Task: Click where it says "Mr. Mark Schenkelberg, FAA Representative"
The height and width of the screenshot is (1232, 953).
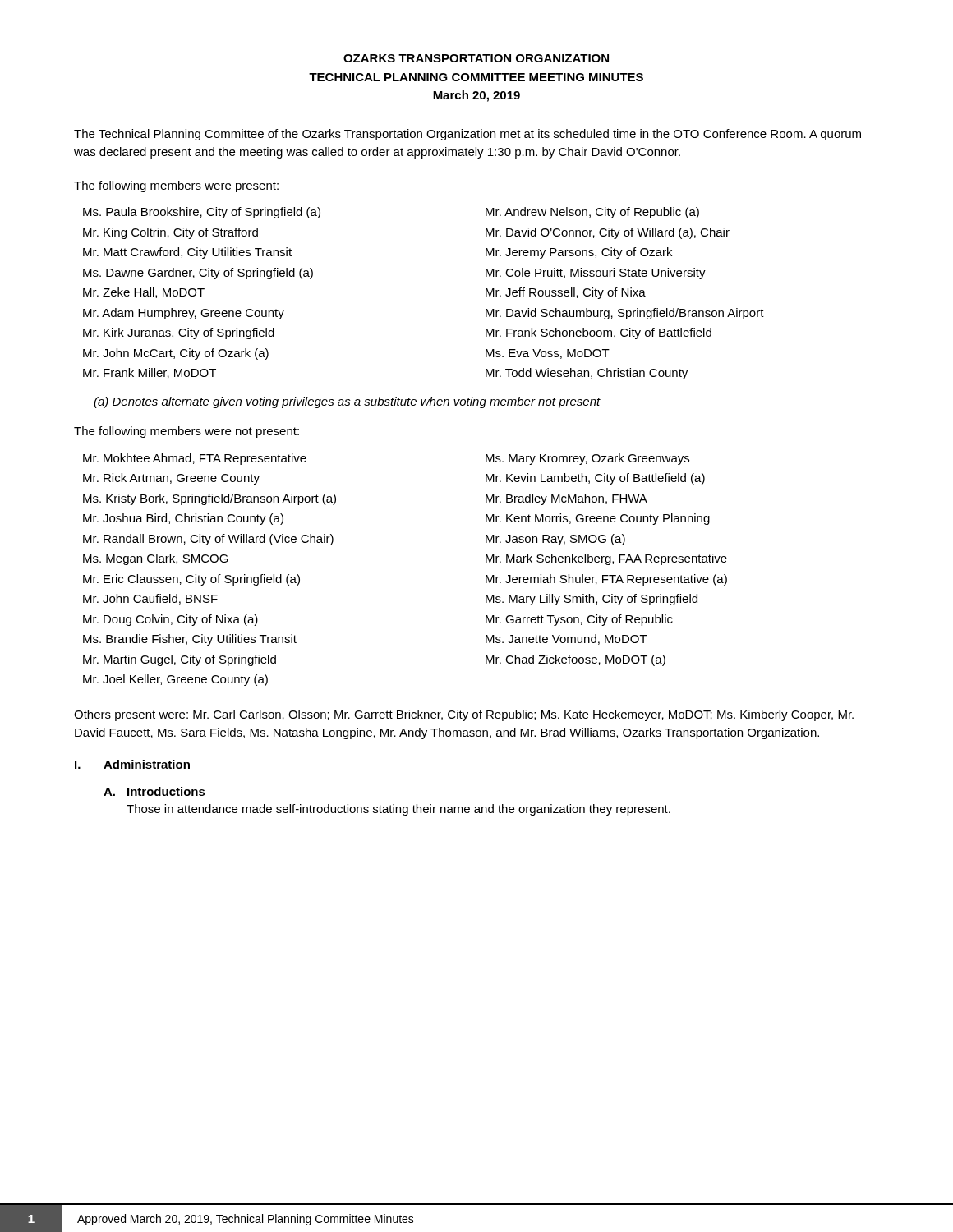Action: coord(682,559)
